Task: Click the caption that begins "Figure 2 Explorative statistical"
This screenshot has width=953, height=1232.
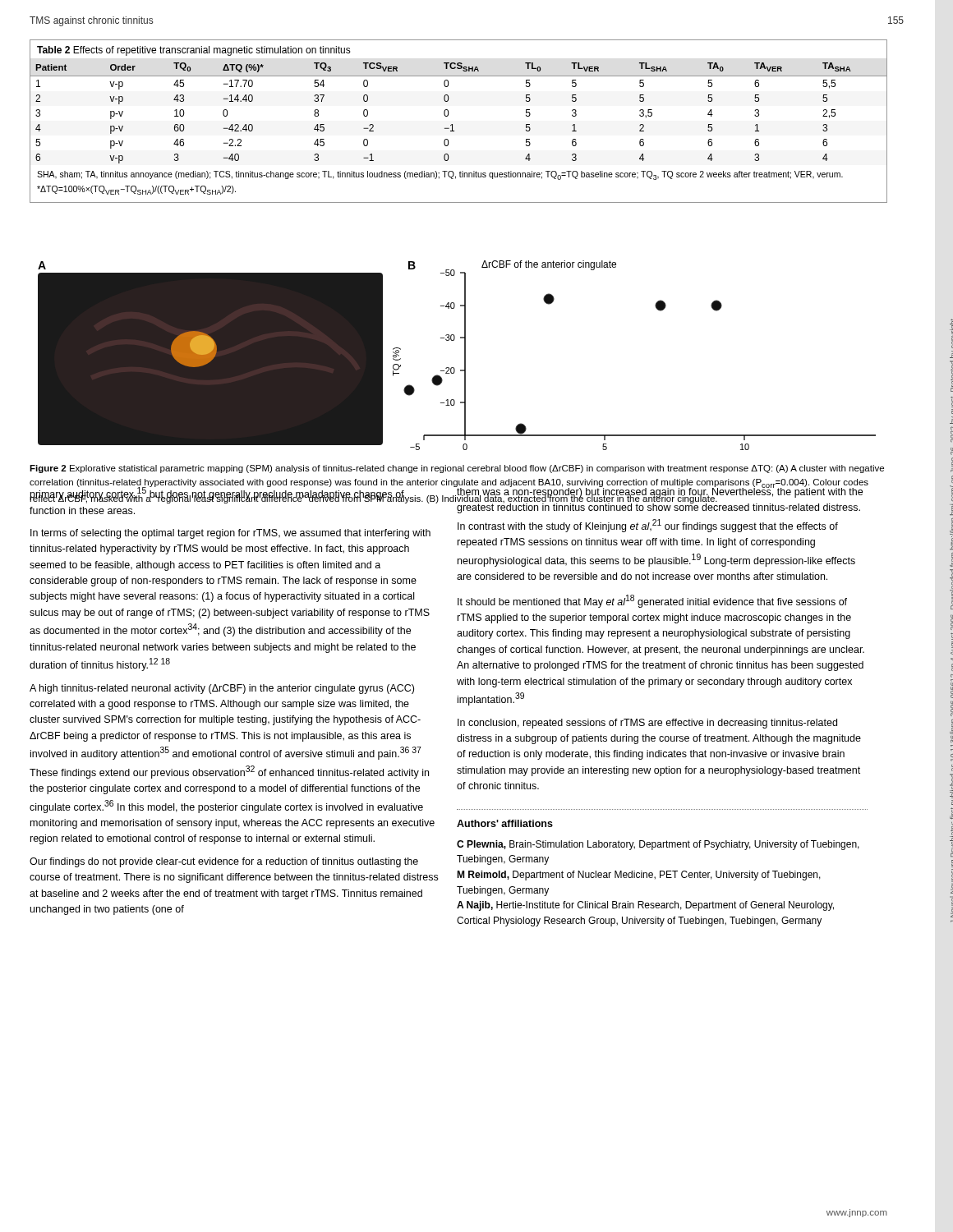Action: point(457,483)
